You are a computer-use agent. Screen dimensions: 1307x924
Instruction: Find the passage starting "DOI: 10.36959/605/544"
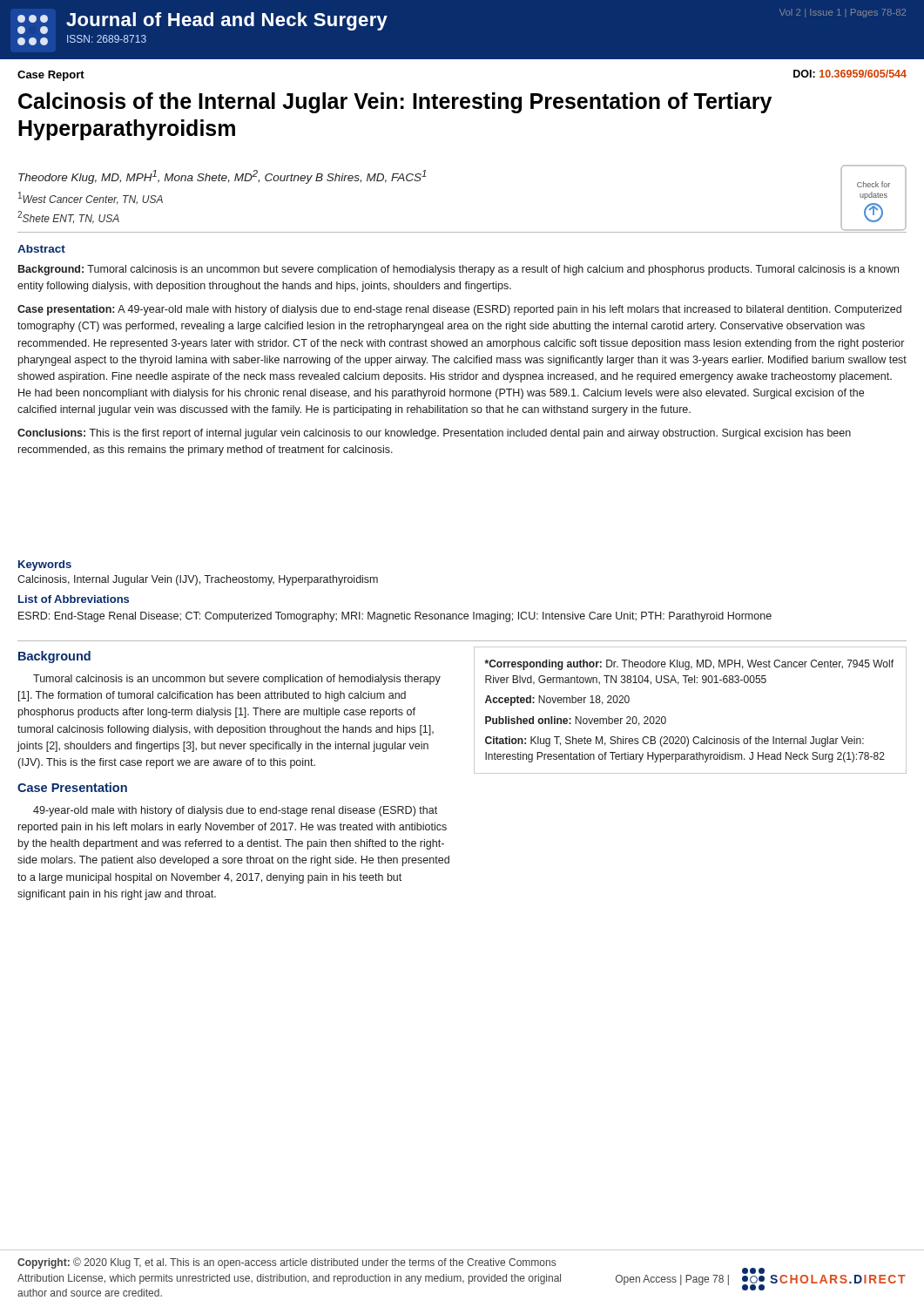coord(850,74)
